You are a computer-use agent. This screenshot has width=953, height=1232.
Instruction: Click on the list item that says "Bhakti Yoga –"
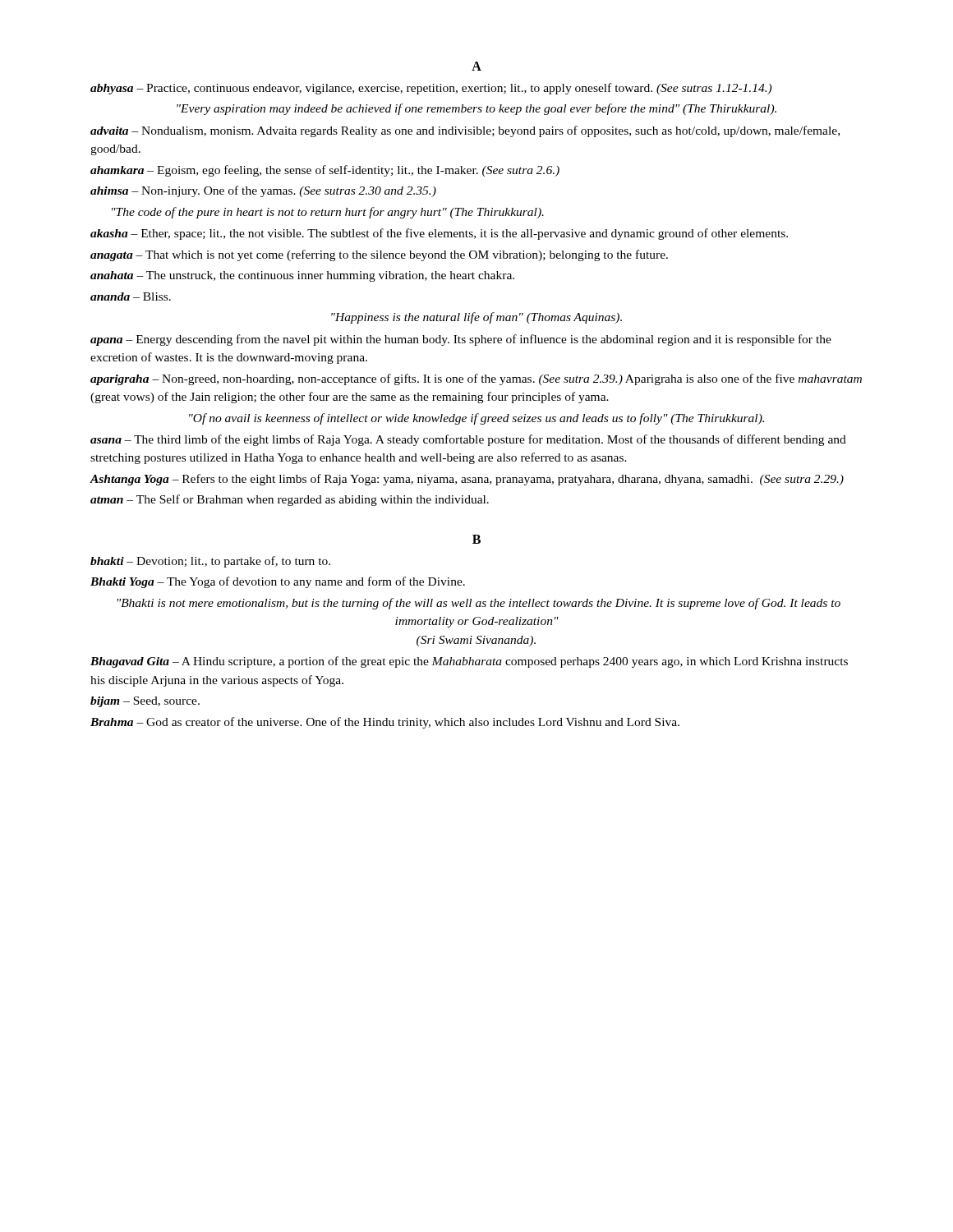pos(476,582)
